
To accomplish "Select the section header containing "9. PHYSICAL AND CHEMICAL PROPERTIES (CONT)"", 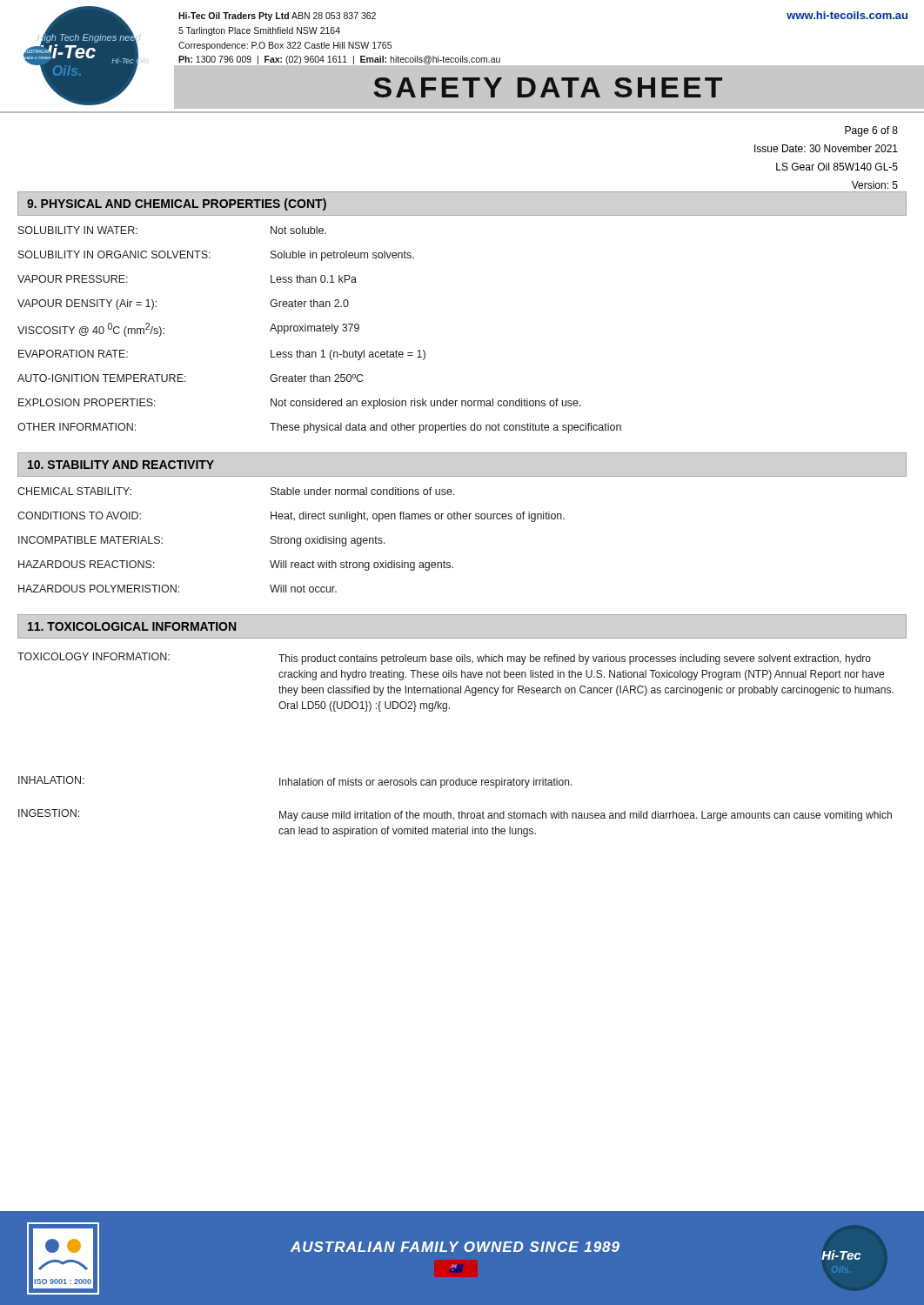I will [x=177, y=204].
